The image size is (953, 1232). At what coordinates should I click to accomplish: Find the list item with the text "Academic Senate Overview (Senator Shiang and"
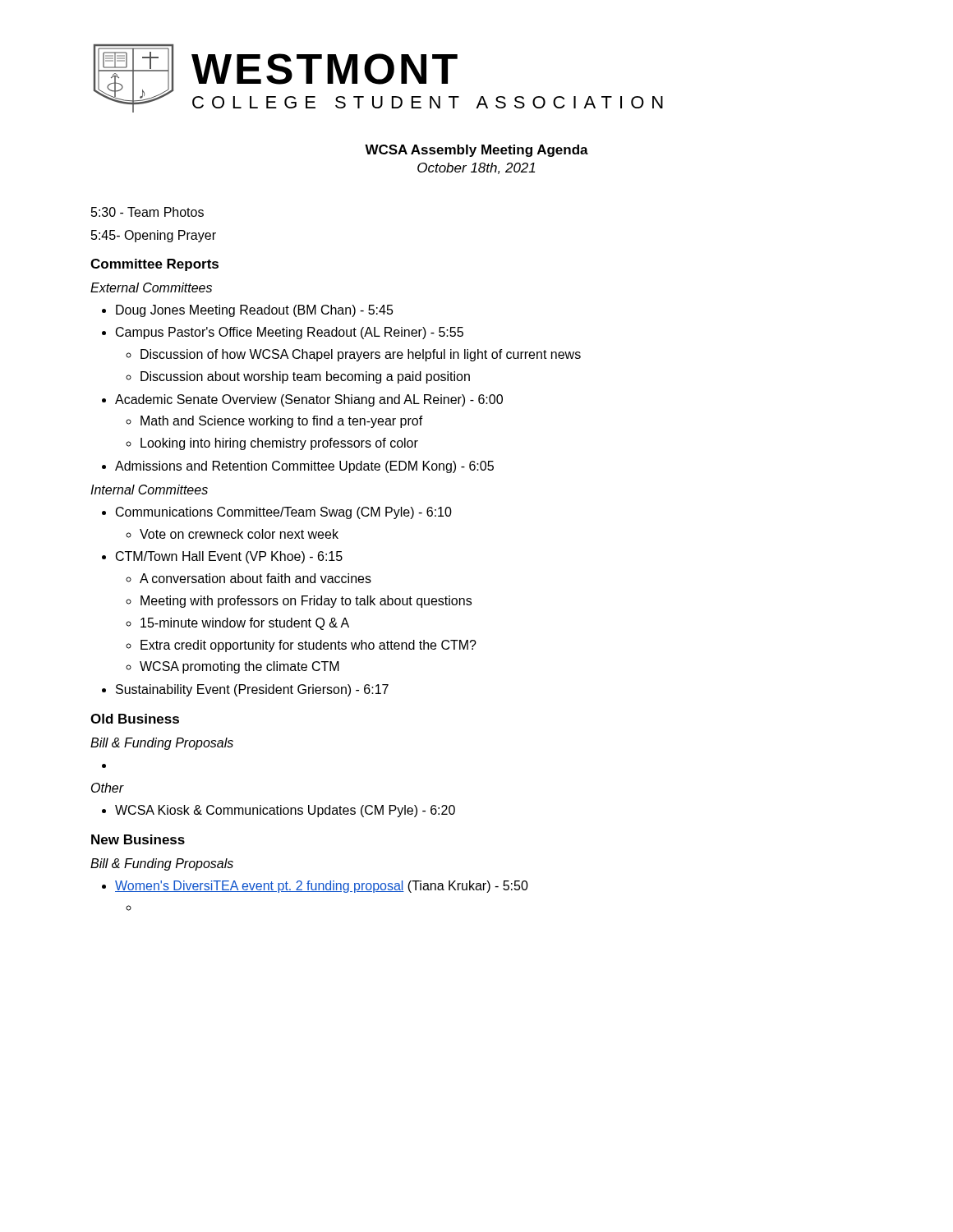[309, 400]
